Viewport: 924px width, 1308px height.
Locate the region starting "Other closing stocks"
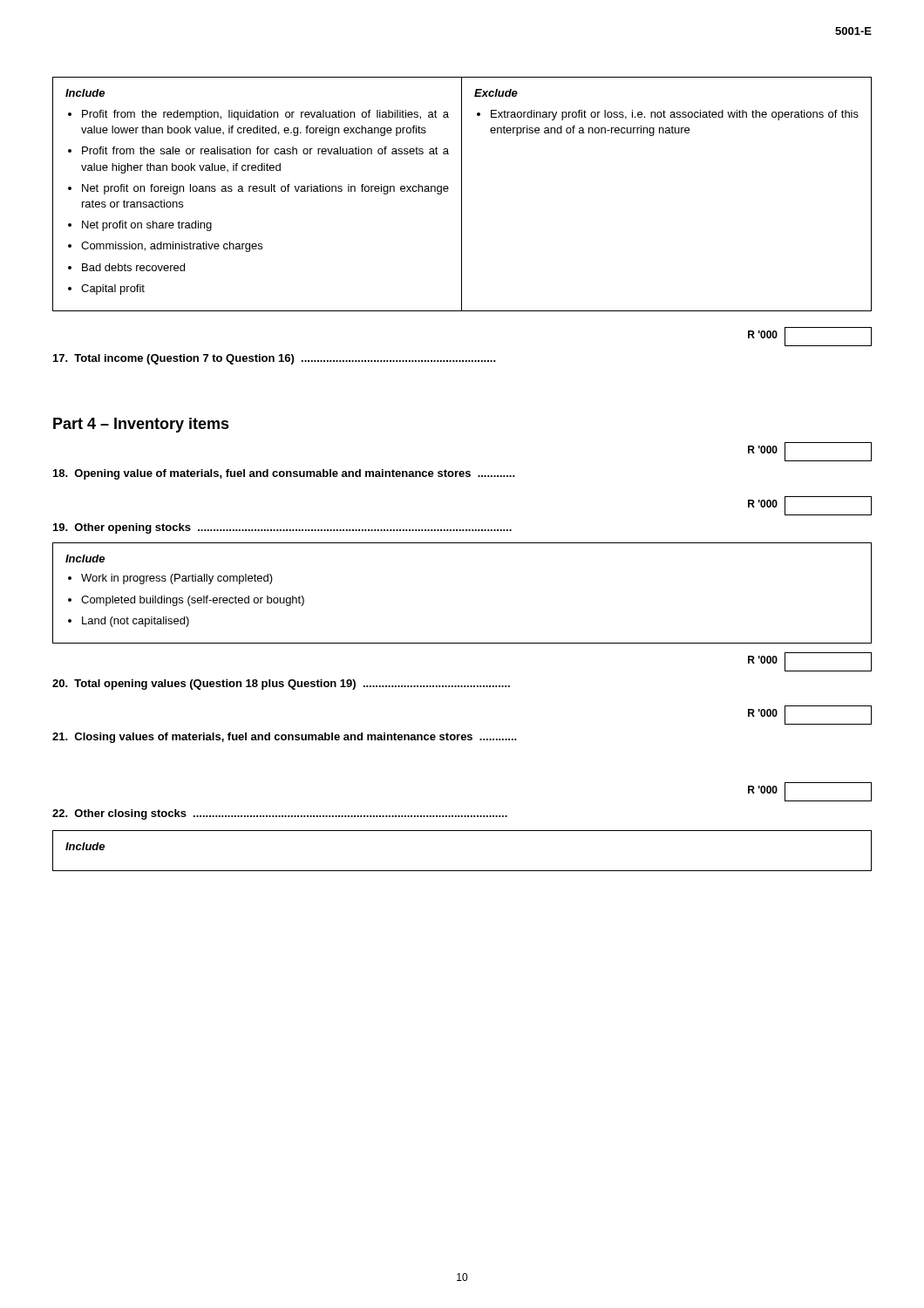pos(280,813)
